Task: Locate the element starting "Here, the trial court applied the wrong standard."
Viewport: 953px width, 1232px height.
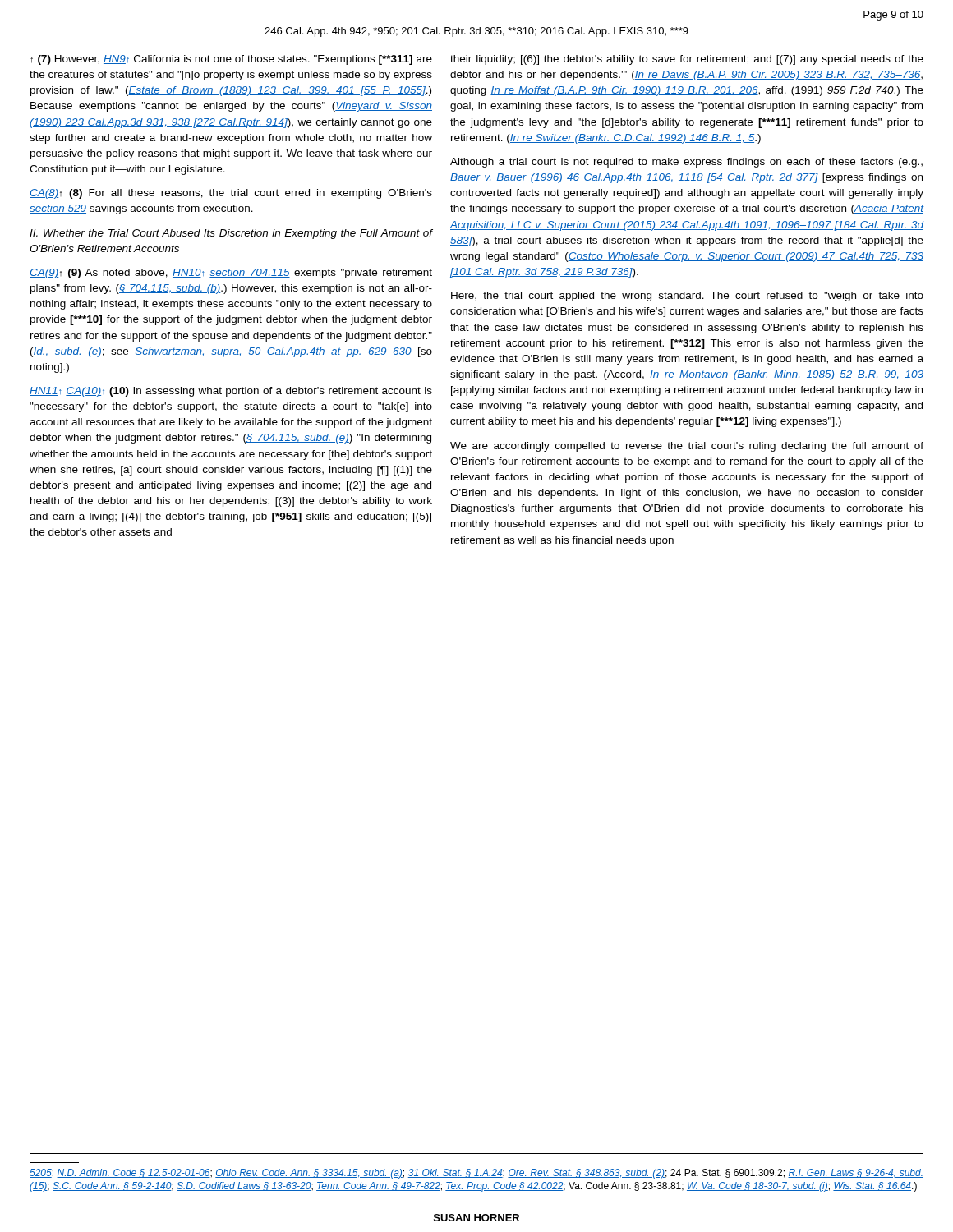Action: tap(687, 358)
